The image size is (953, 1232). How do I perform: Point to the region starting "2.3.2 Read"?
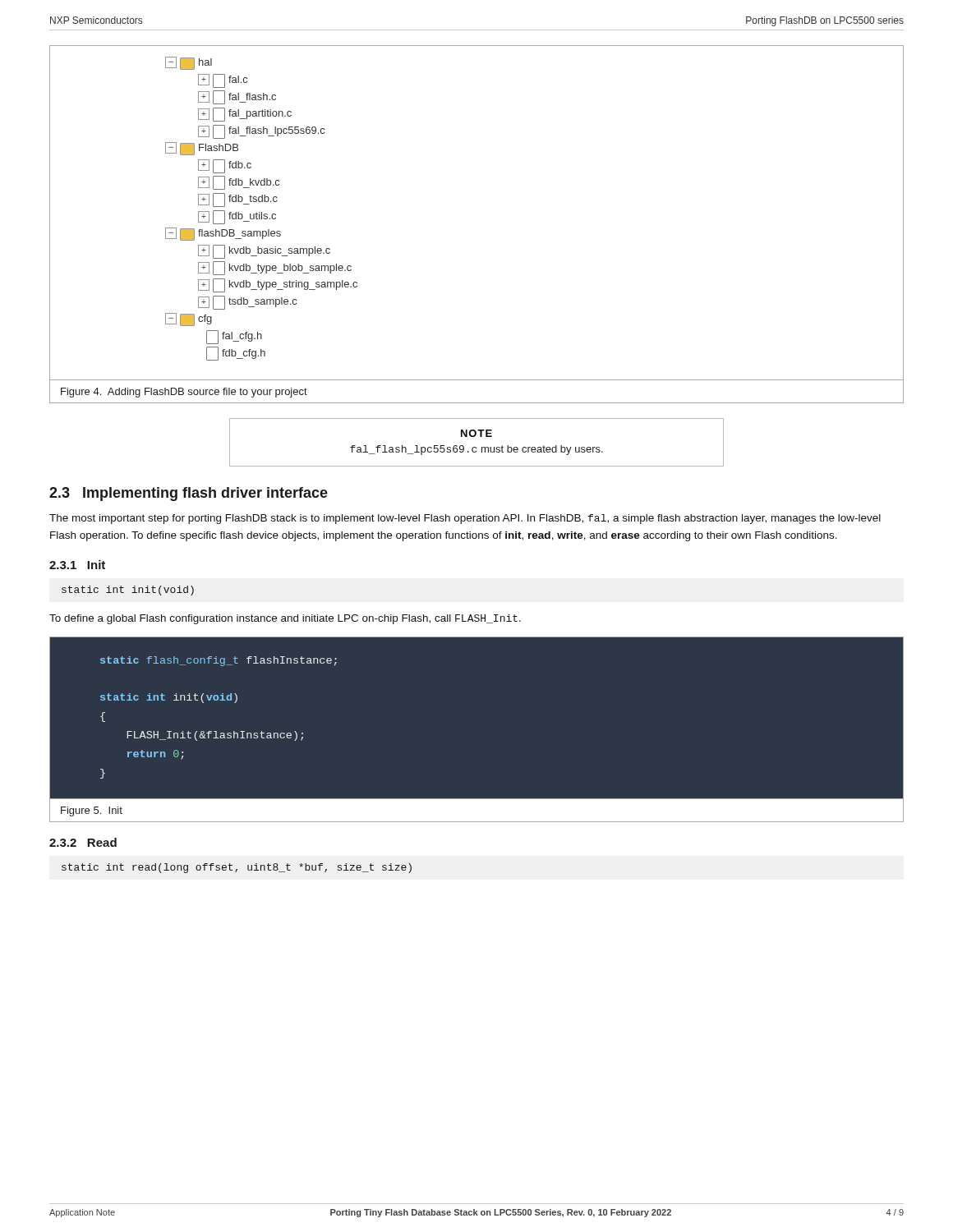point(83,842)
